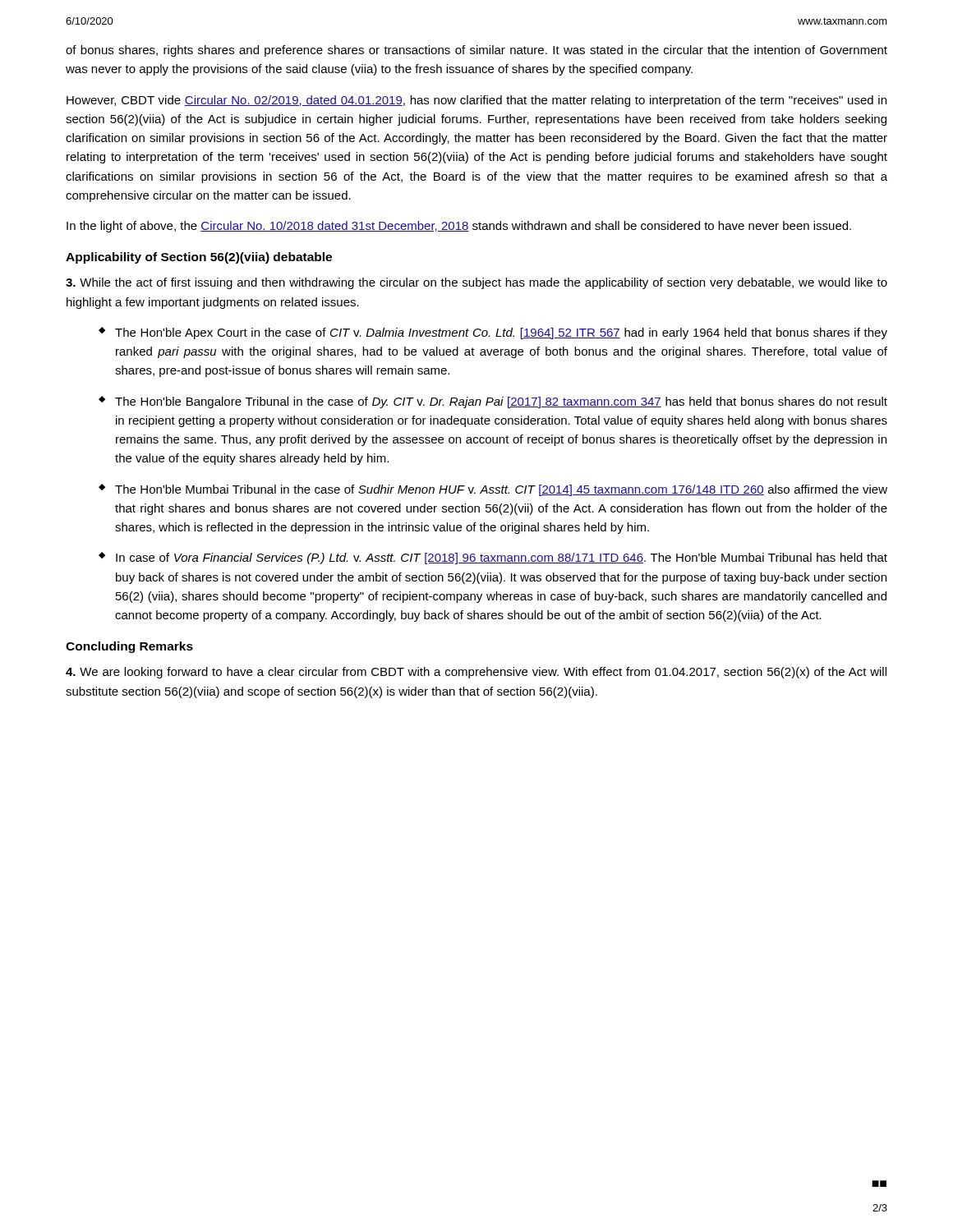Point to the block beginning "of bonus shares, rights shares and preference shares"
This screenshot has height=1232, width=953.
tap(476, 59)
